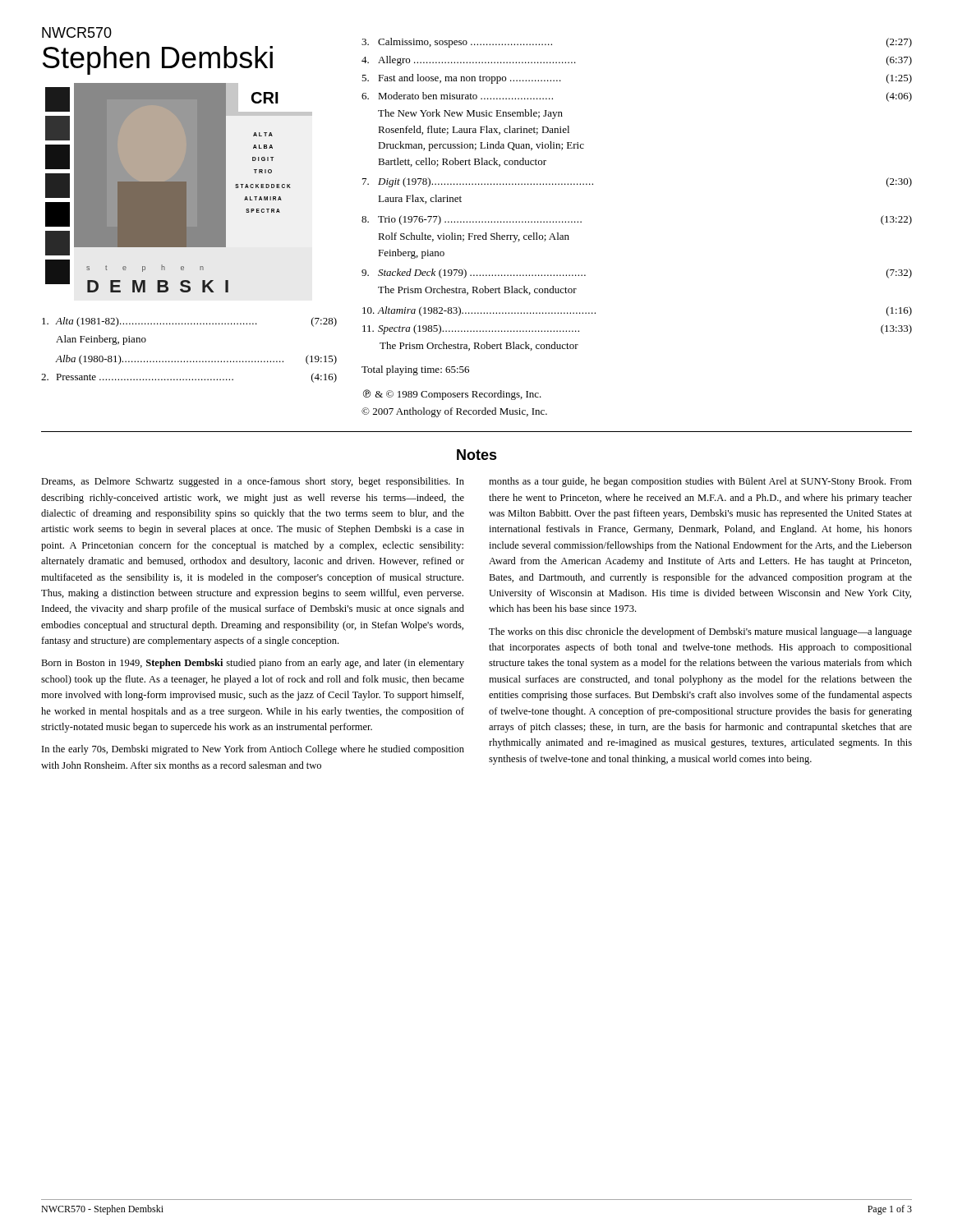Locate the text "NWCR570 Stephen Dembski"
This screenshot has width=953, height=1232.
pyautogui.click(x=189, y=50)
